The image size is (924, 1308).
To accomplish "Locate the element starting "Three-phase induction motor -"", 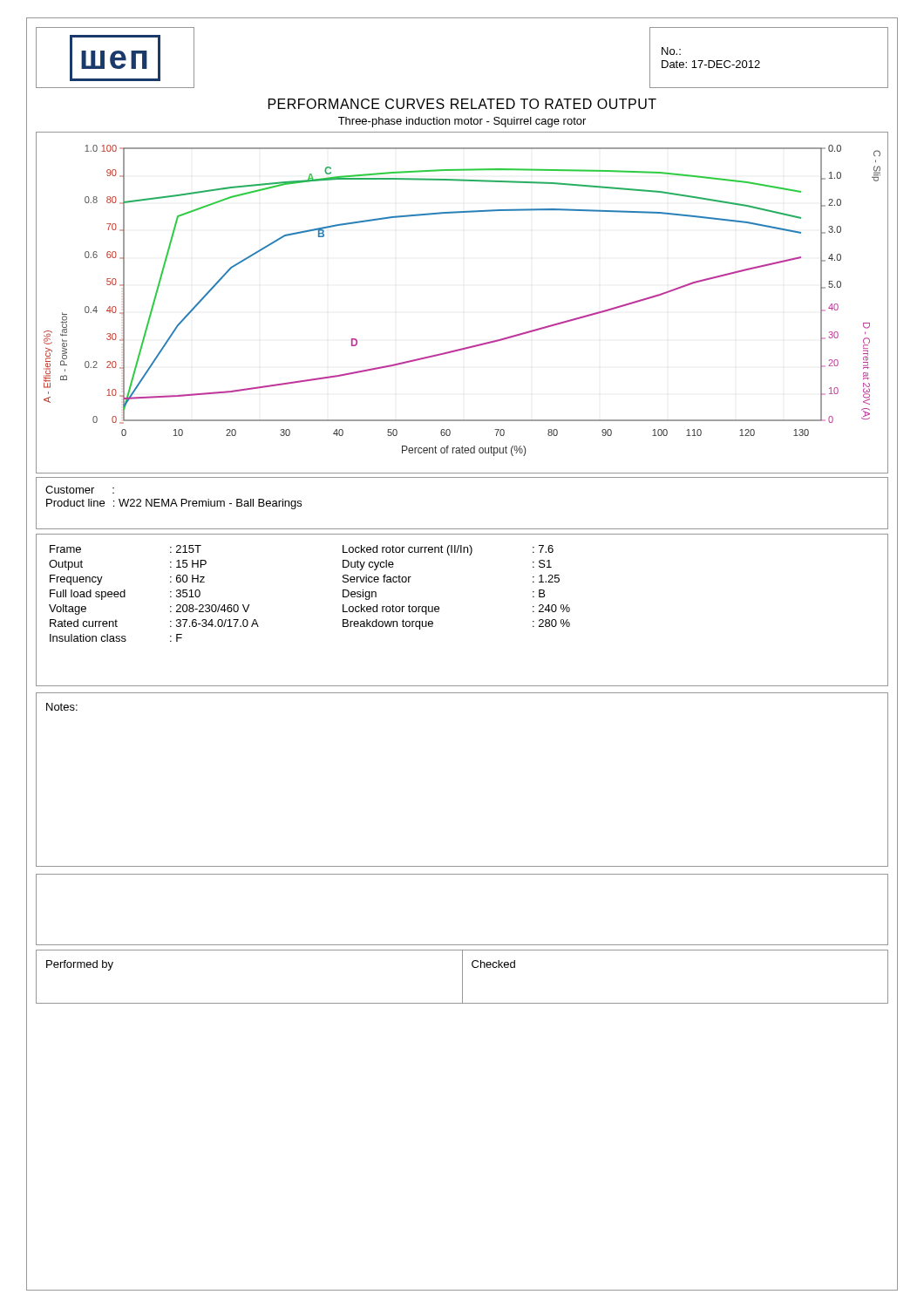I will pyautogui.click(x=462, y=121).
